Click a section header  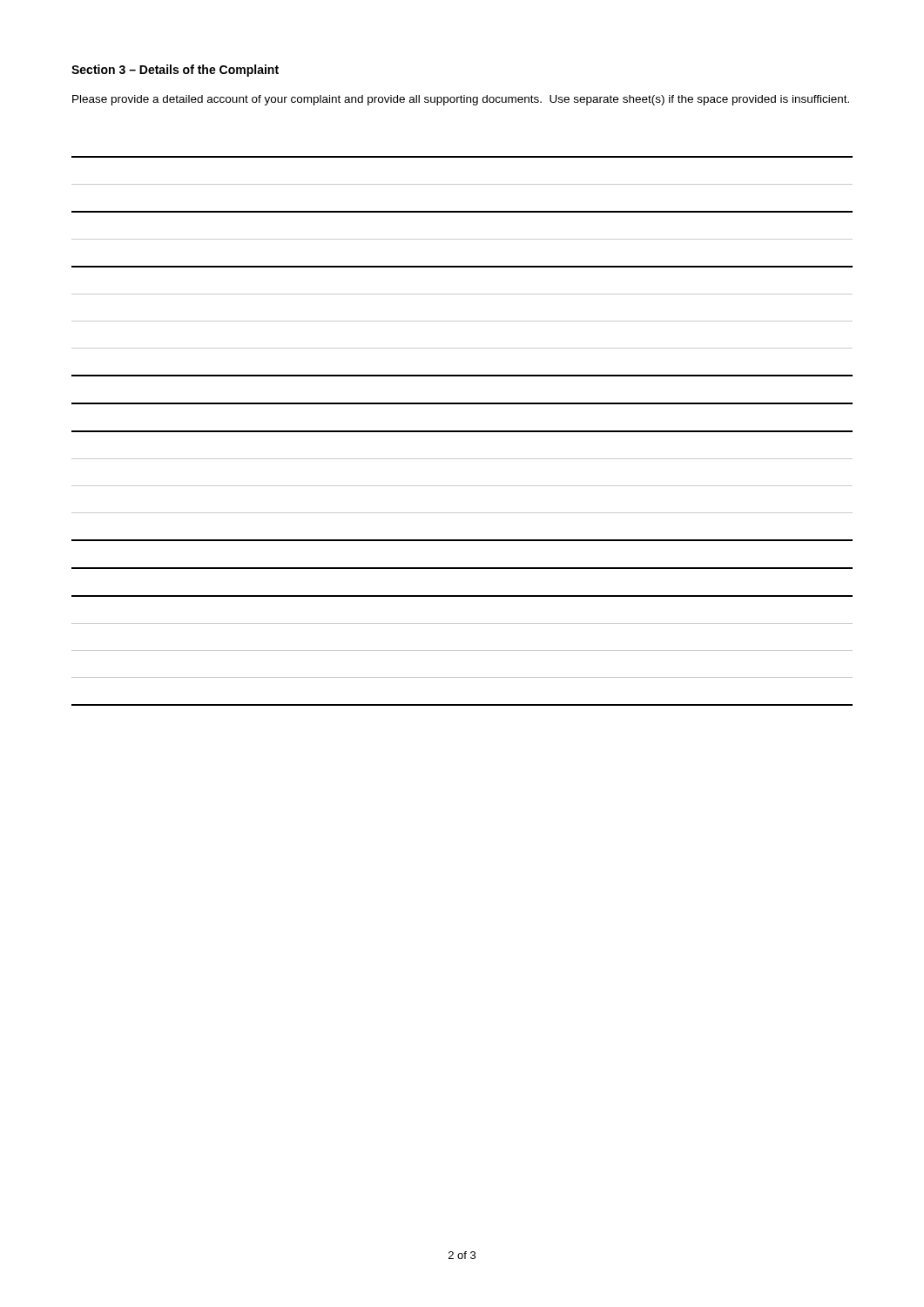(175, 70)
